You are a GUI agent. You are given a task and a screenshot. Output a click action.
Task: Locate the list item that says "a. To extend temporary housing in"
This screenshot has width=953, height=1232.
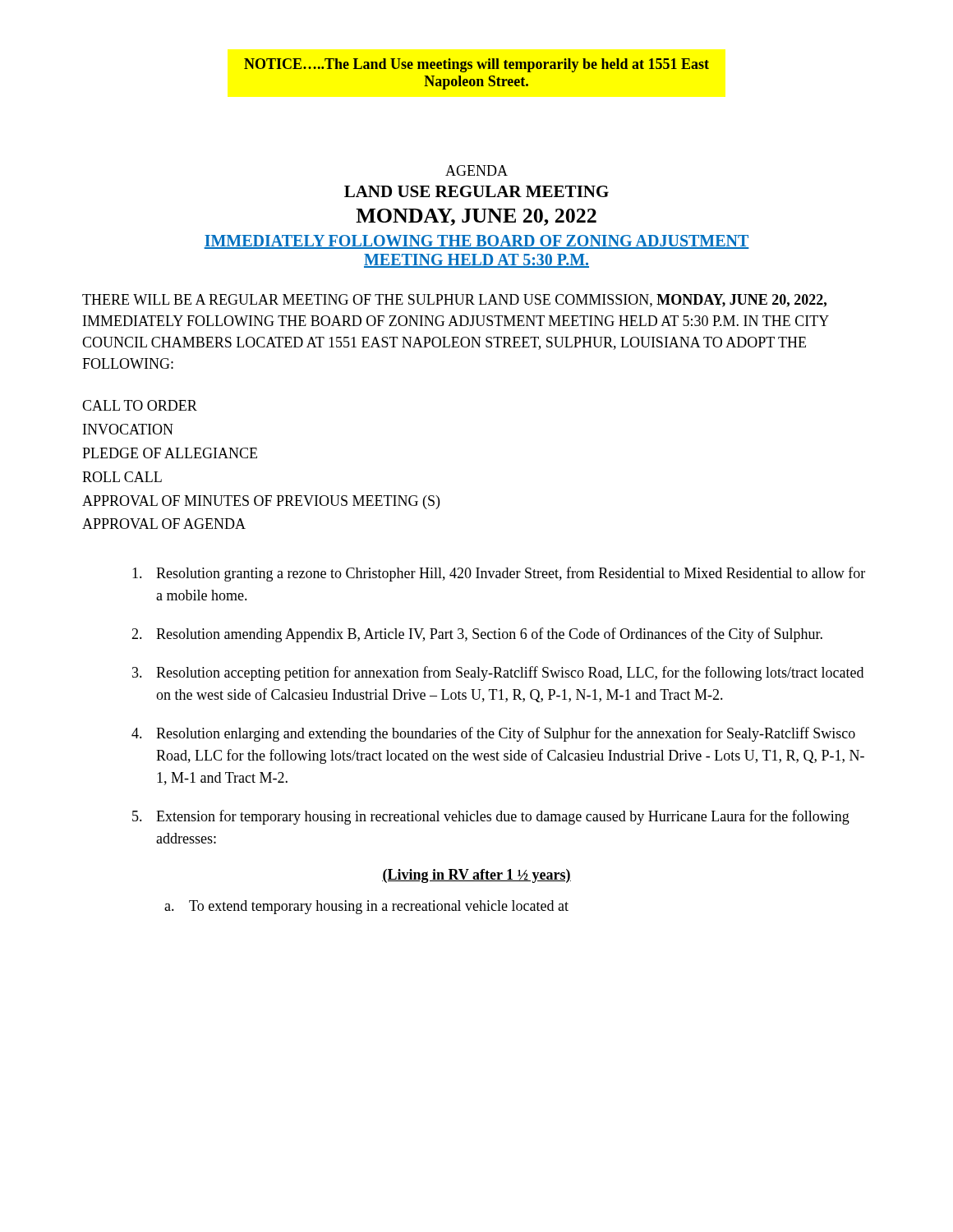(366, 907)
